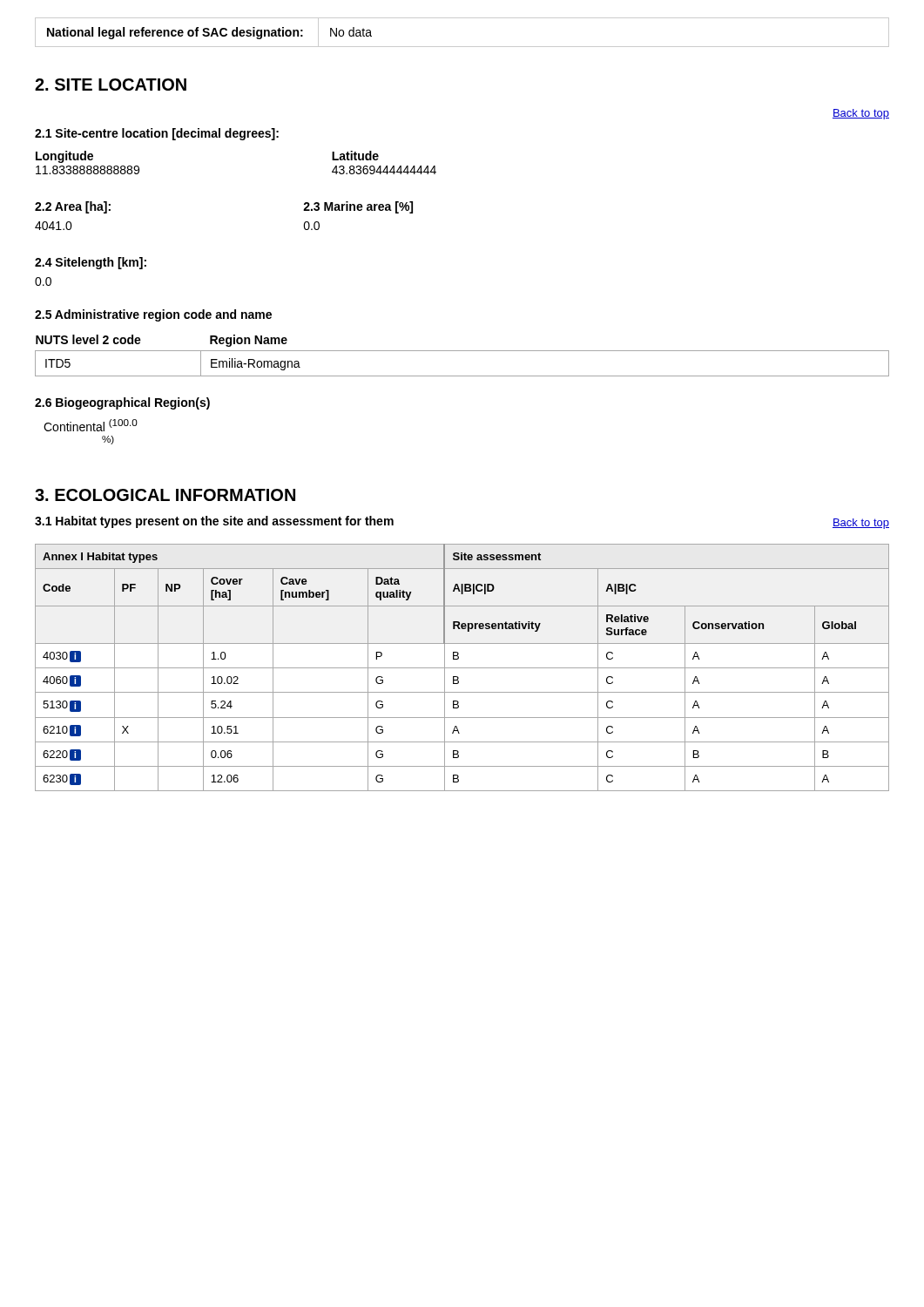The height and width of the screenshot is (1307, 924).
Task: Locate the text starting "2.6 Biogeographical Region(s)"
Action: (x=123, y=403)
